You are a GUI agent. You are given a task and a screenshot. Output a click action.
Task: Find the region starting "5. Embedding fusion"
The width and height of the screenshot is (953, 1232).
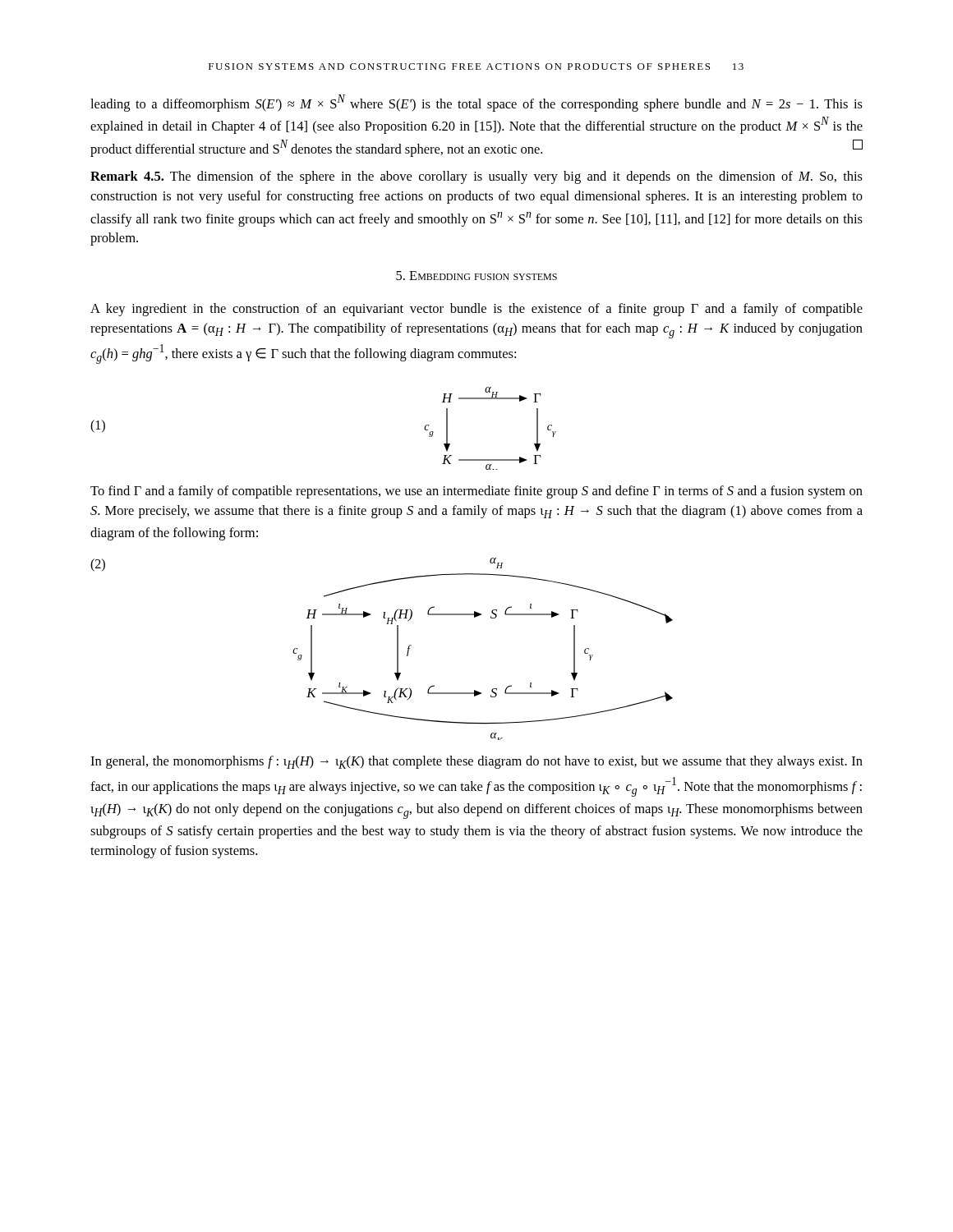point(476,276)
